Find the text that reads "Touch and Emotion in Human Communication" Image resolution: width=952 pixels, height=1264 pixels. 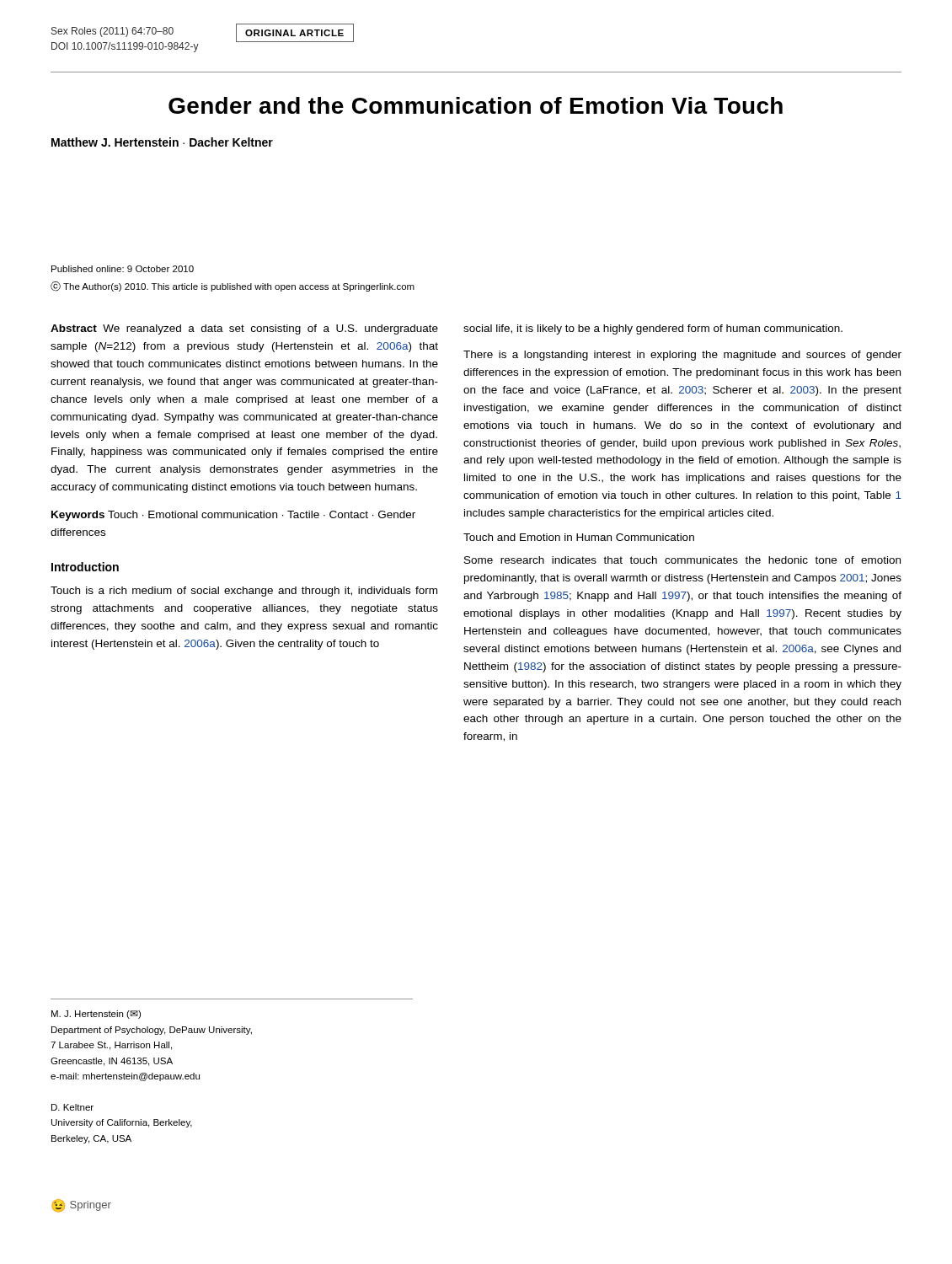pos(579,537)
